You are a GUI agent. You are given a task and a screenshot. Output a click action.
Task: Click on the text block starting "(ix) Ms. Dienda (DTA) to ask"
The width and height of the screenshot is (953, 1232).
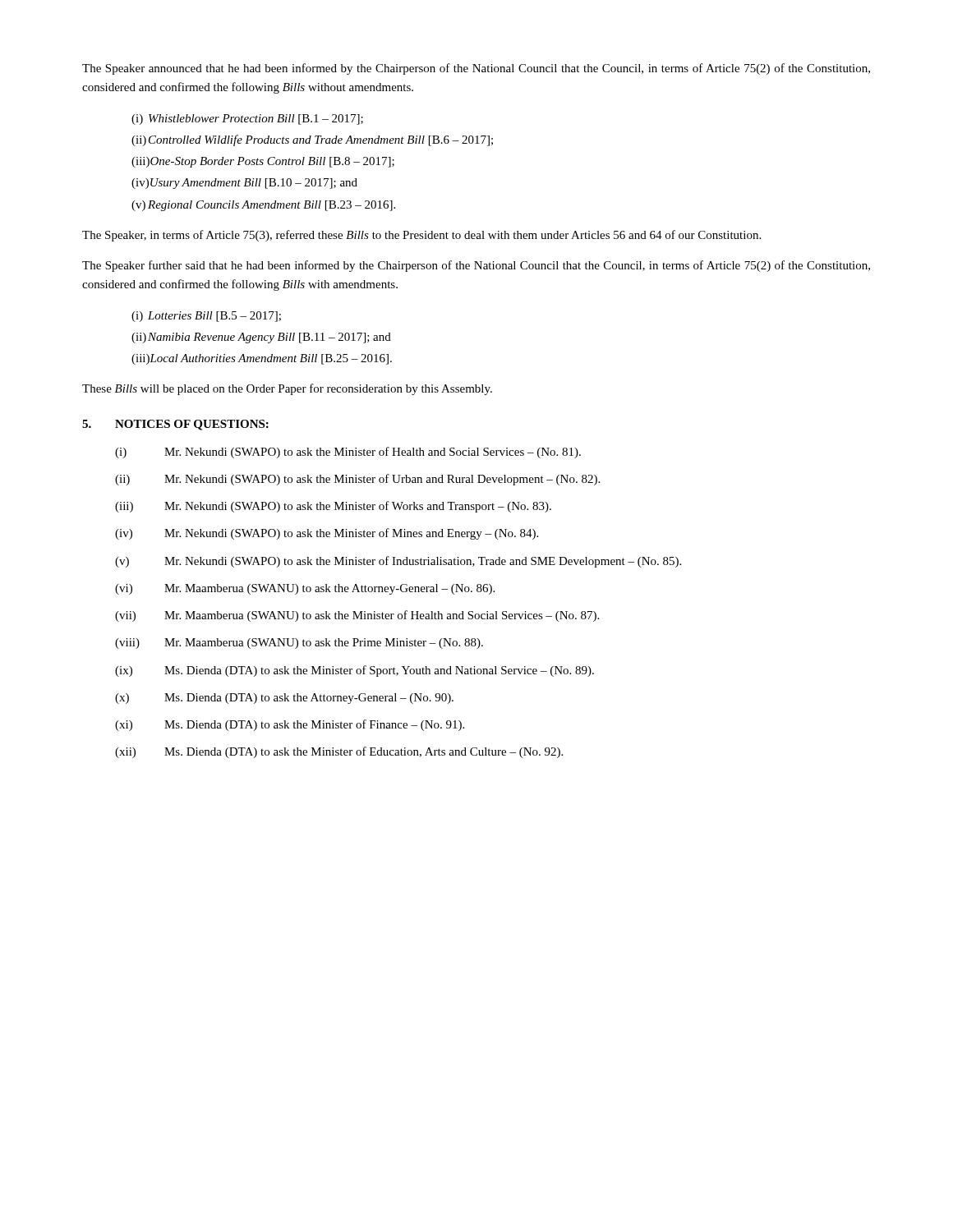click(476, 670)
